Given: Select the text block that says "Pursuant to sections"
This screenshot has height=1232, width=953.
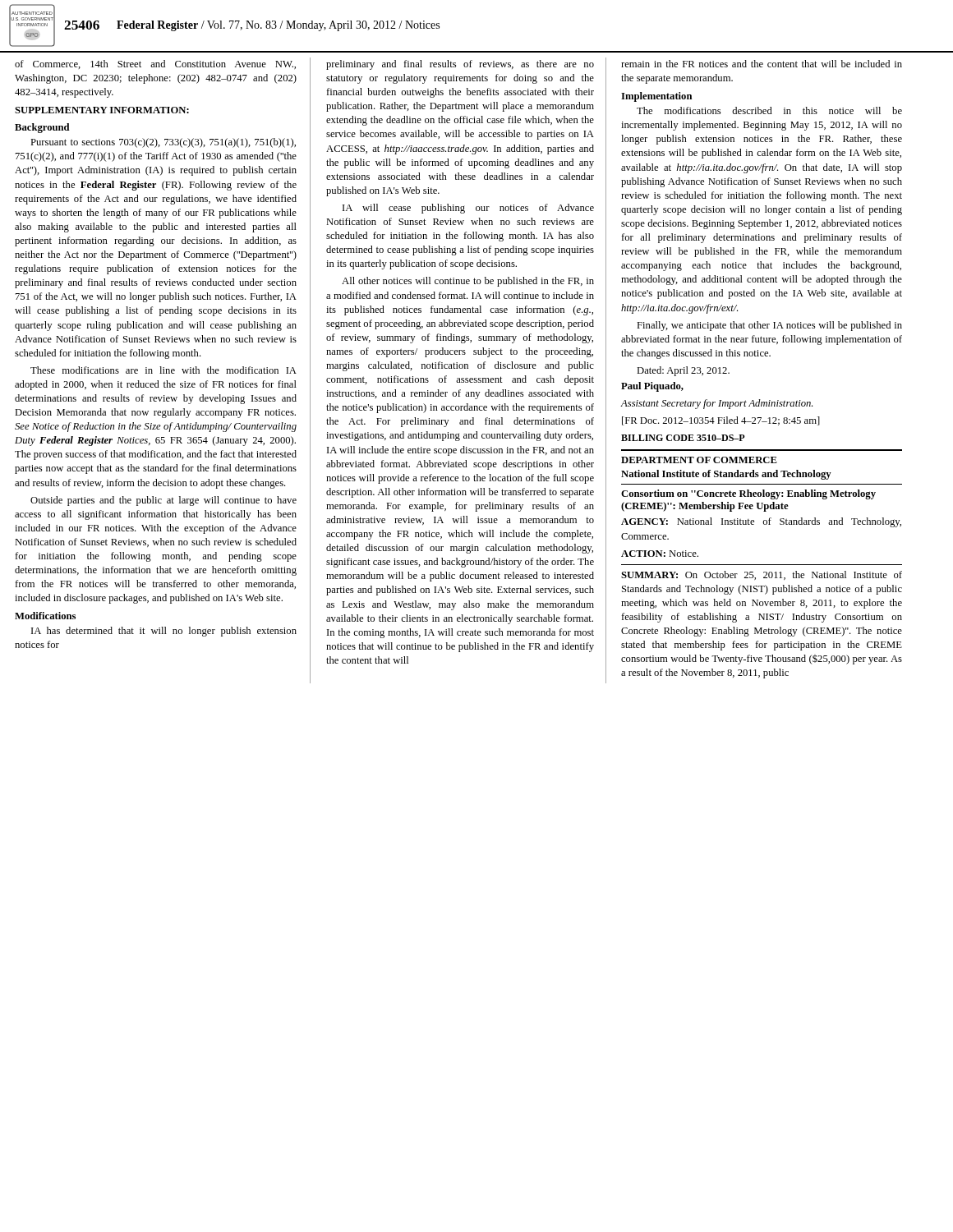Looking at the screenshot, I should [x=156, y=248].
